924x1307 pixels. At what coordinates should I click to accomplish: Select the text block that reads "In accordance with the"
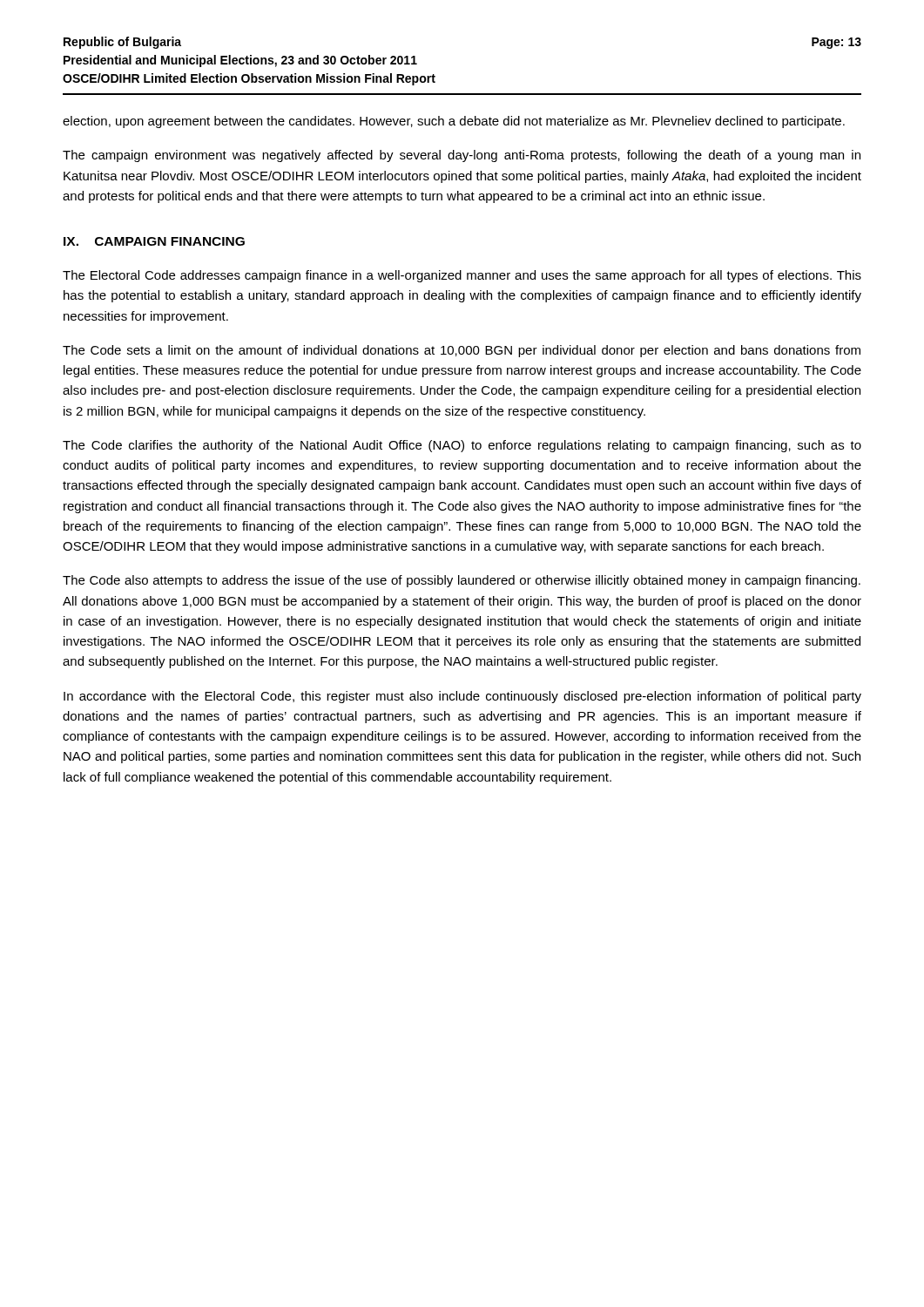point(462,736)
